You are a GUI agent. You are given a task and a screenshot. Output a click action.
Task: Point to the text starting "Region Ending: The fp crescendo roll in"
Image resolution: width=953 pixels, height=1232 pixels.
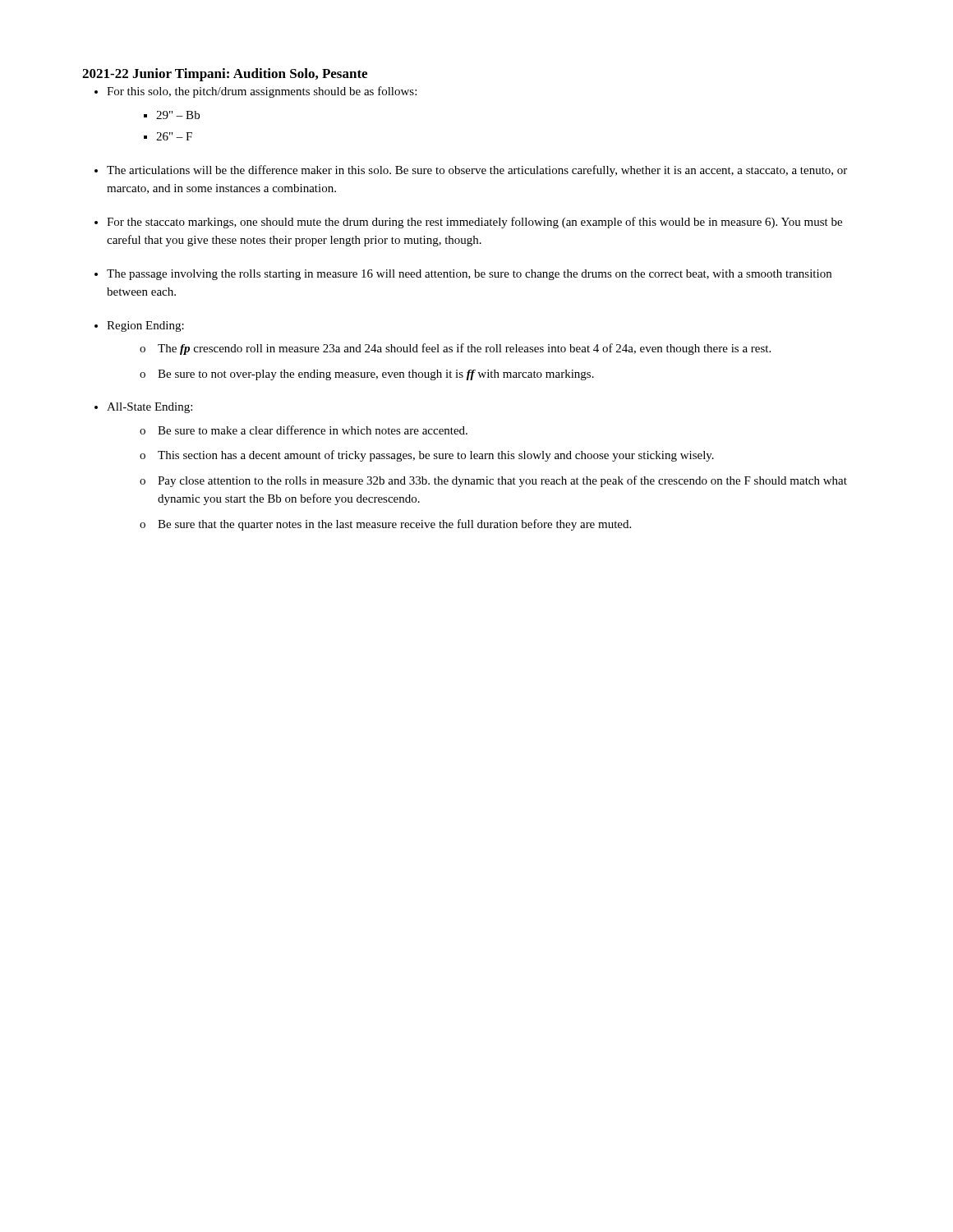point(489,351)
